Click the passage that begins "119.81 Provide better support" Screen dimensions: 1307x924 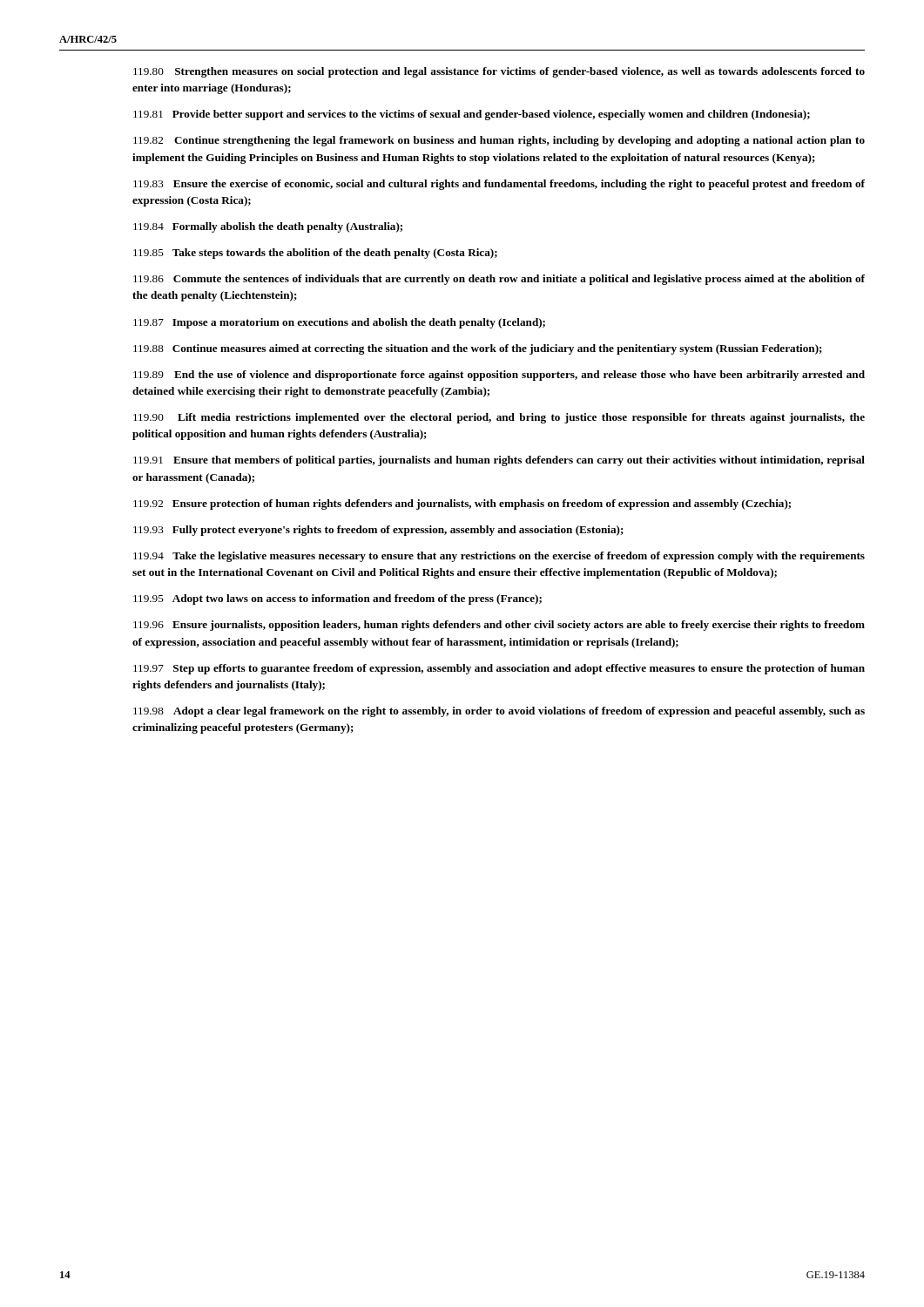pos(471,114)
